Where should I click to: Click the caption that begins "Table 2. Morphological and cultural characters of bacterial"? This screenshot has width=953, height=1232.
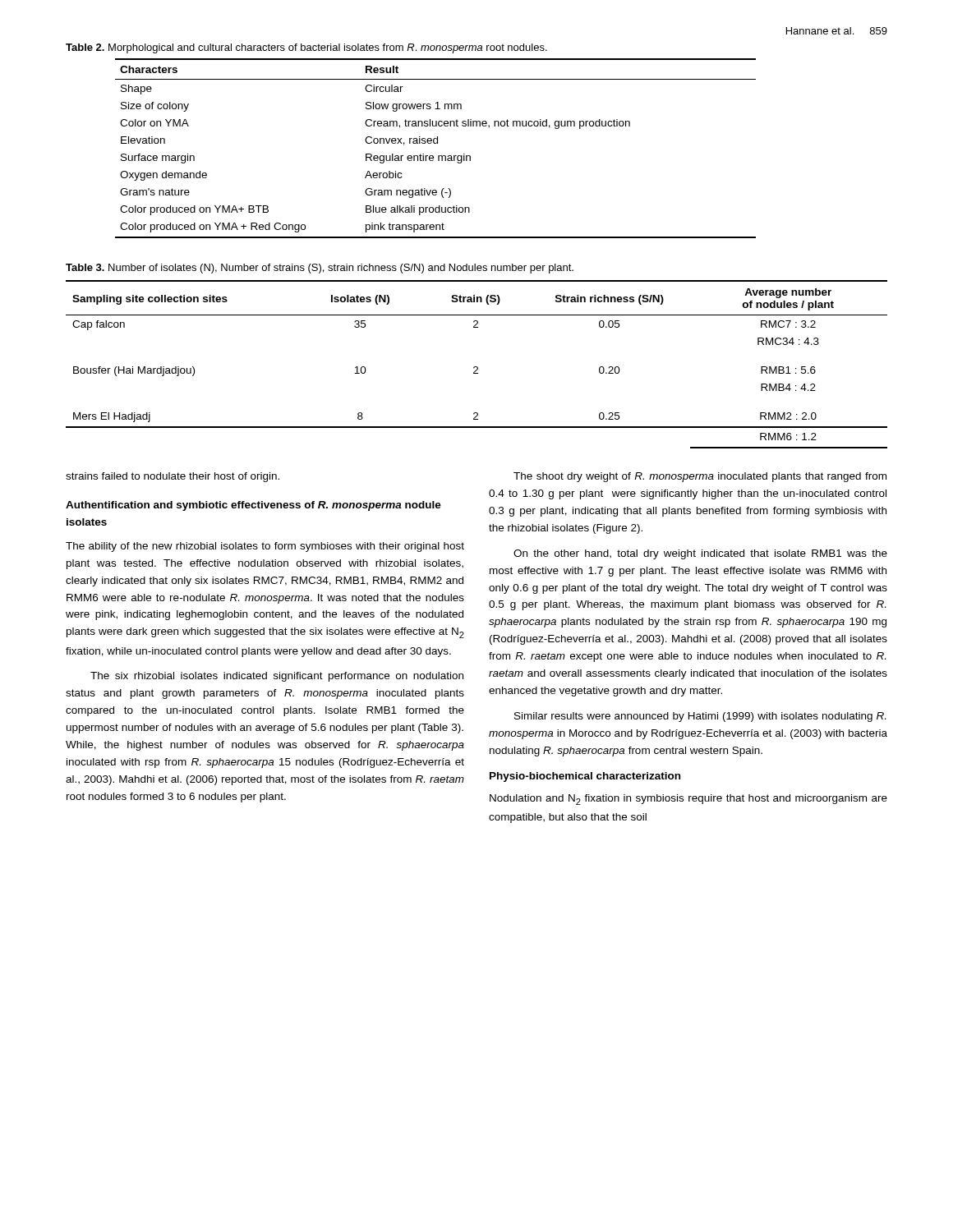[x=307, y=47]
